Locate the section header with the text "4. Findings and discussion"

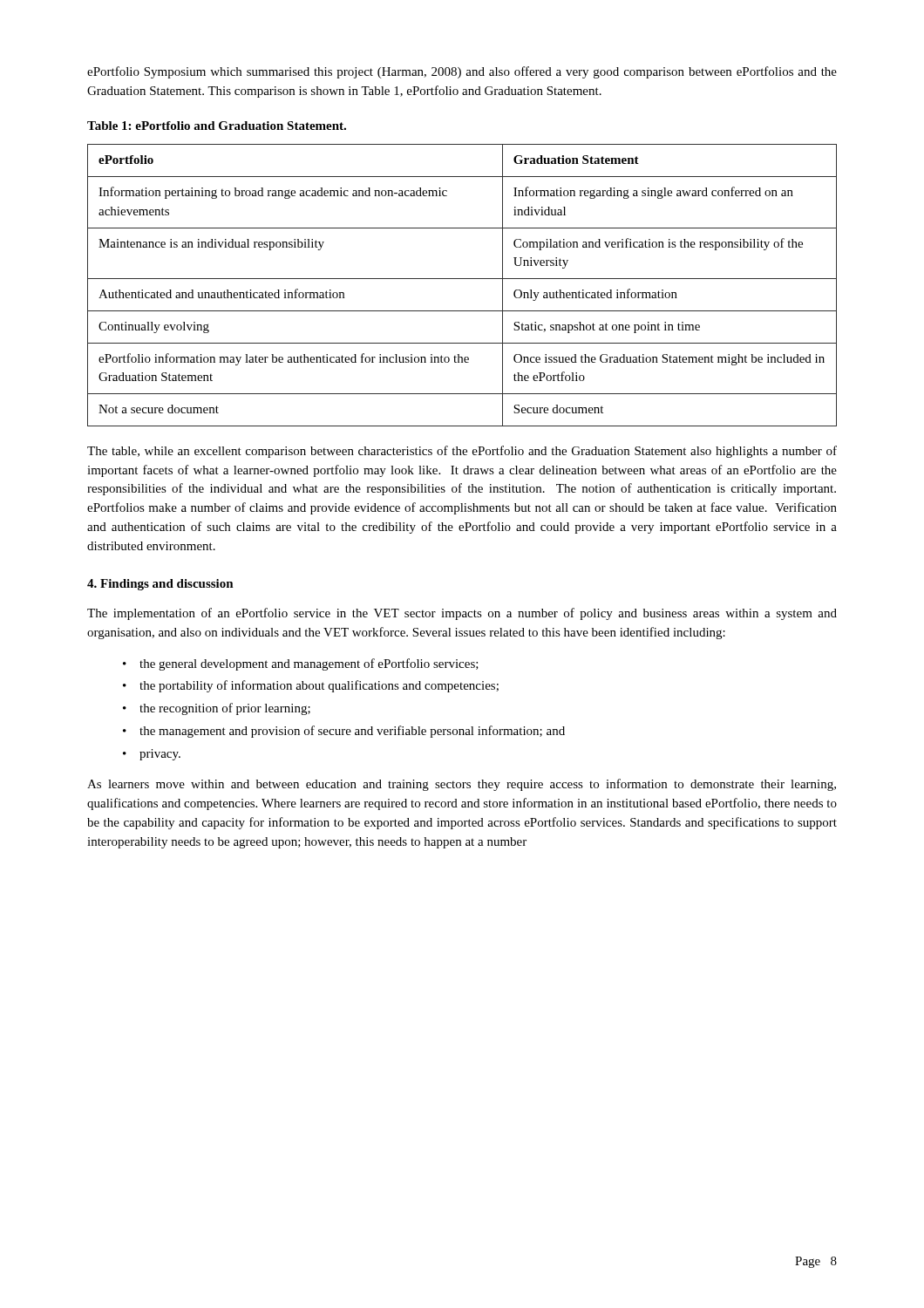pos(160,584)
